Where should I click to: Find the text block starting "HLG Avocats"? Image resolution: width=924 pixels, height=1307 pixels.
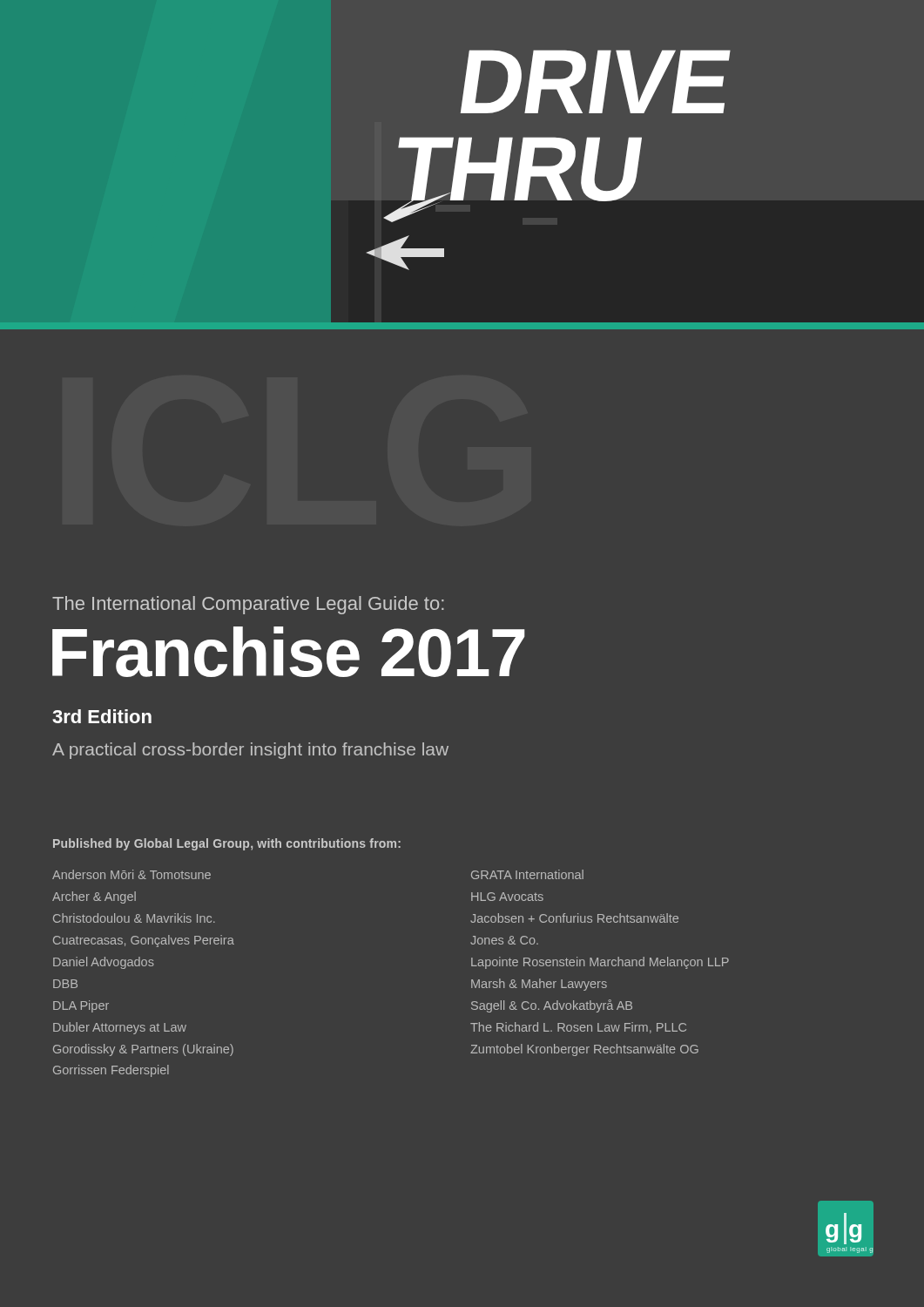coord(507,897)
